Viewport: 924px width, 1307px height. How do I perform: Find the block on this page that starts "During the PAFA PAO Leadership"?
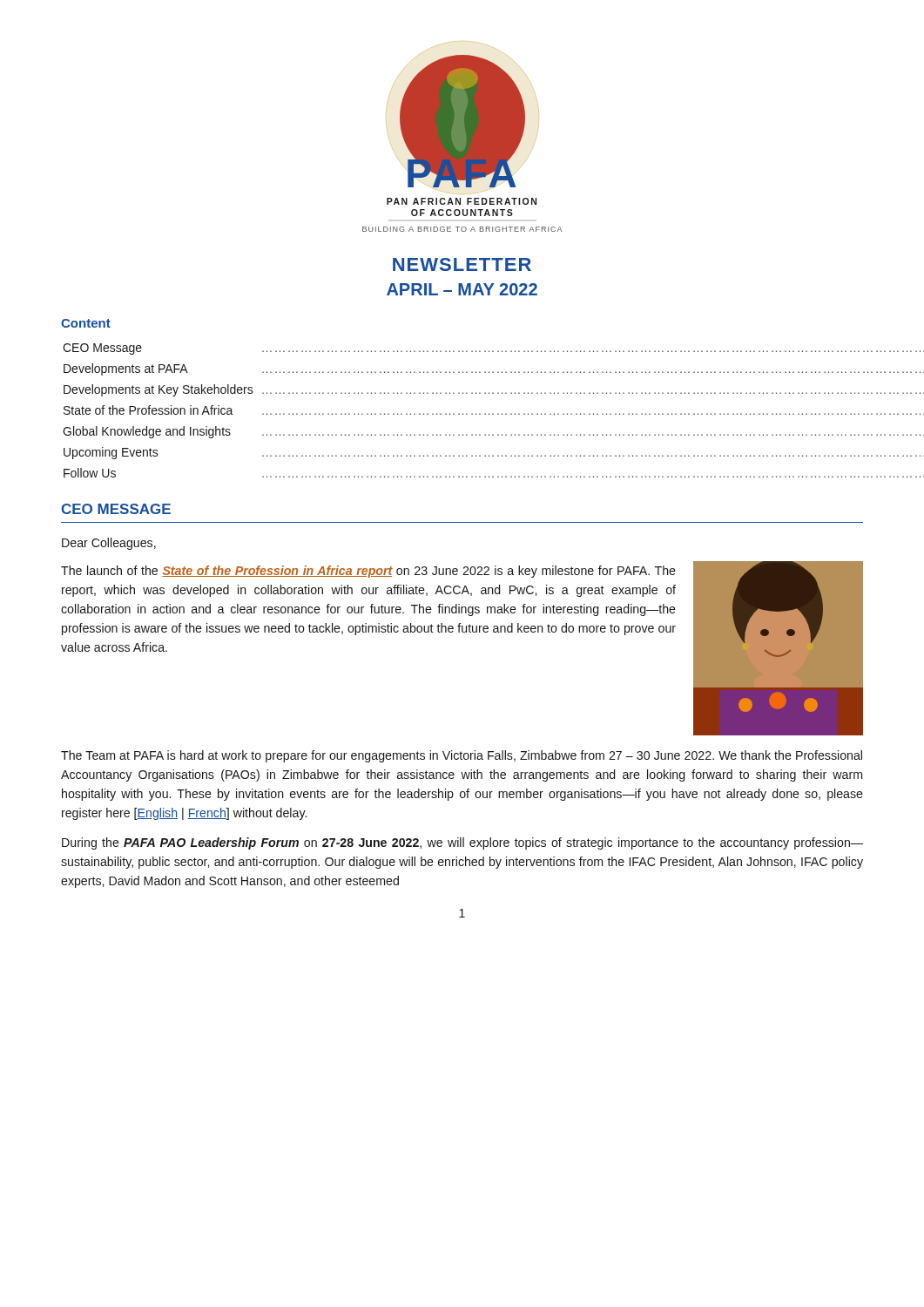pyautogui.click(x=462, y=862)
